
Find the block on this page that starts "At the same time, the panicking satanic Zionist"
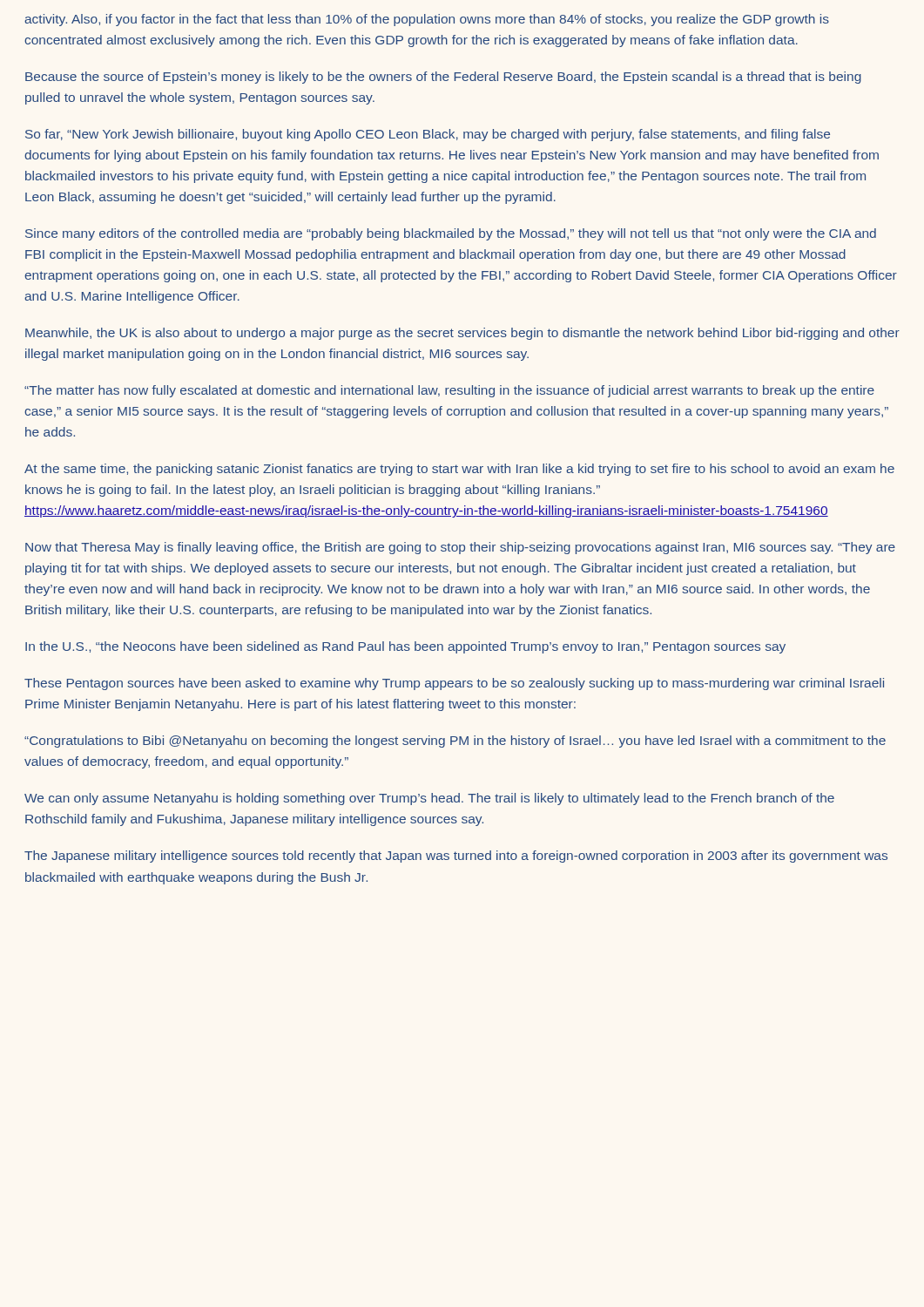tap(460, 489)
